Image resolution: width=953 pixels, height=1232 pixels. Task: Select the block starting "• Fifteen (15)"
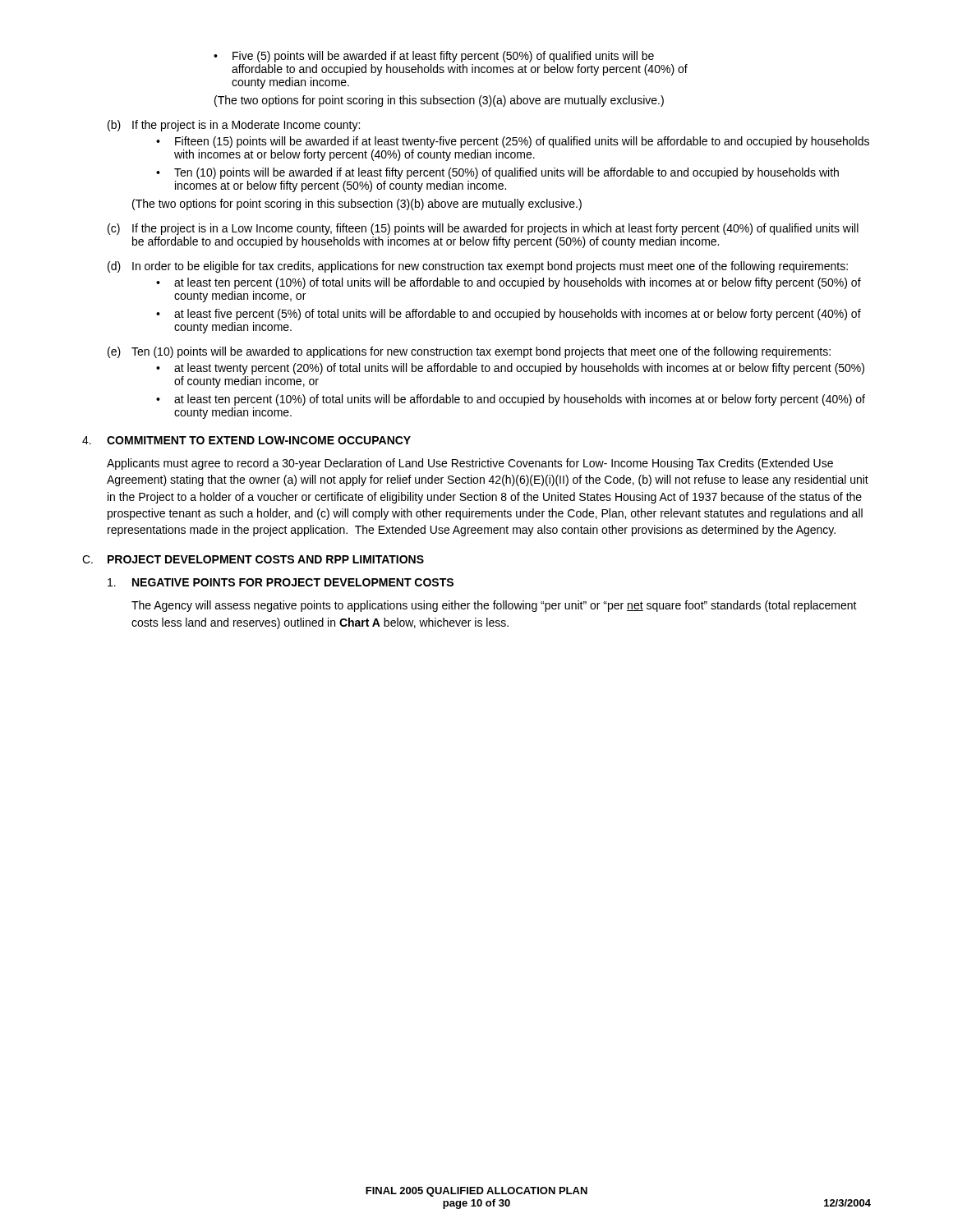(513, 148)
